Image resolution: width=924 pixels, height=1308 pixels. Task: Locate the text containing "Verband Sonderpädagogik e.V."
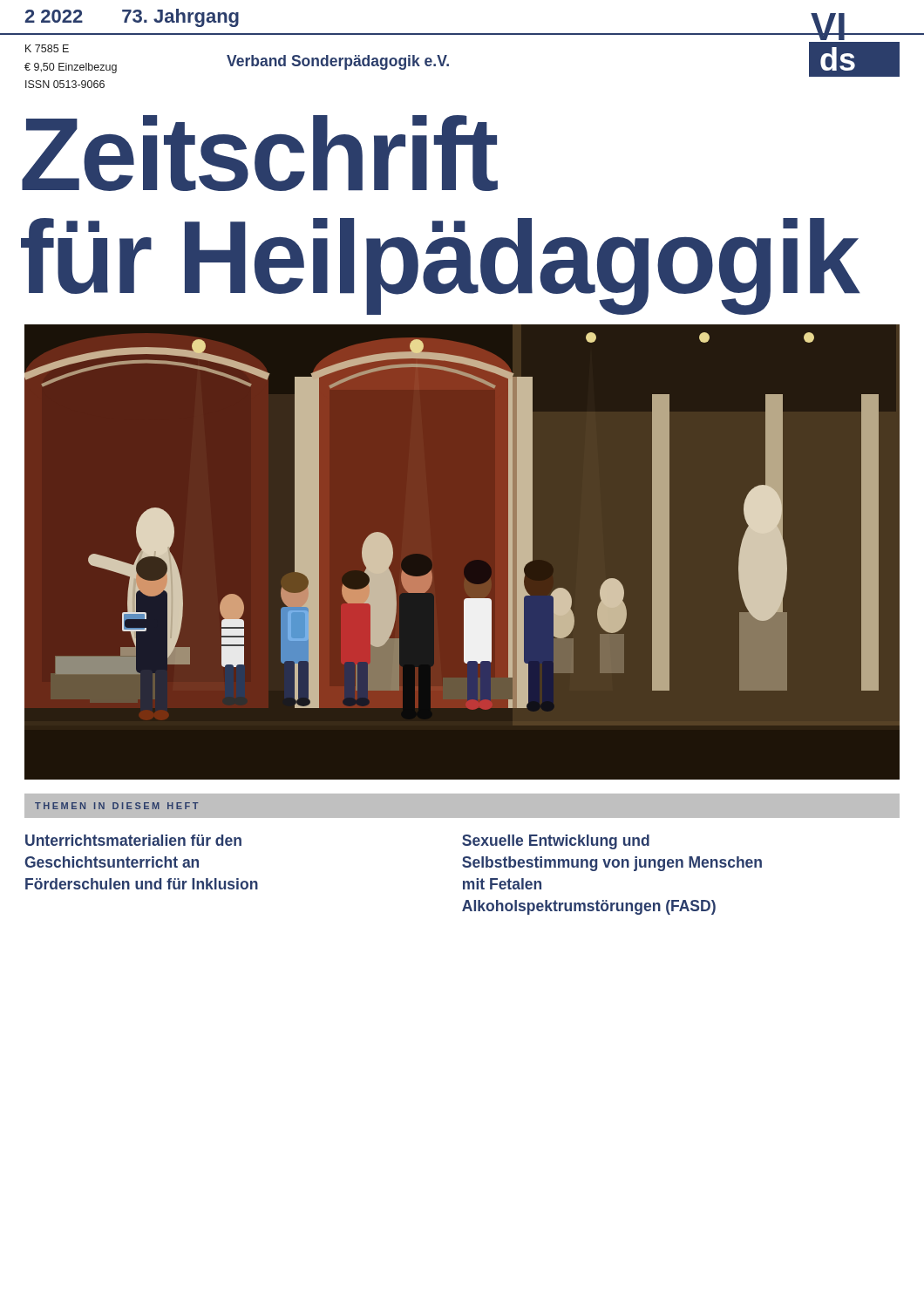tap(338, 61)
